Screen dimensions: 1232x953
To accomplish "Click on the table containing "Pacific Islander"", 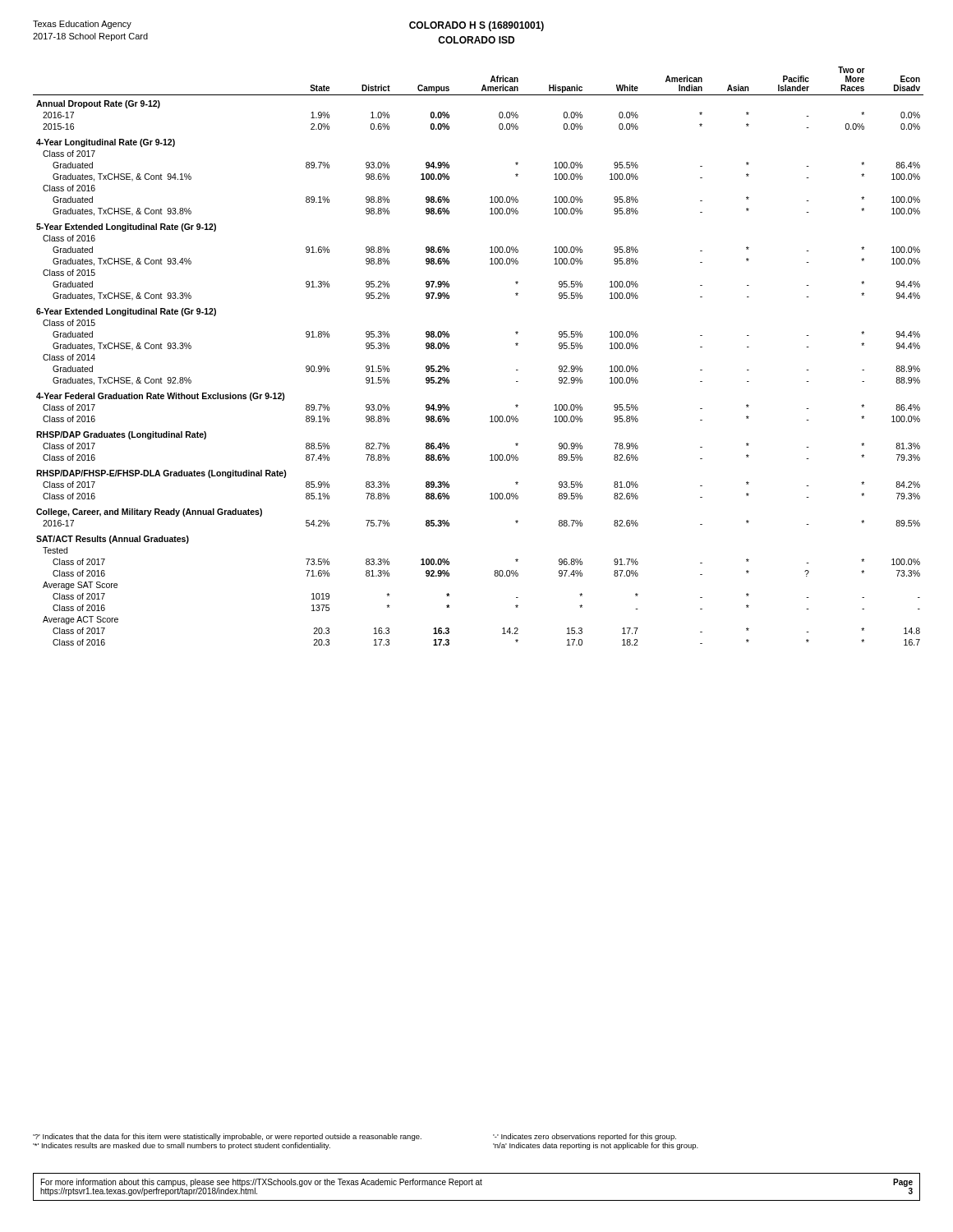I will coord(478,356).
